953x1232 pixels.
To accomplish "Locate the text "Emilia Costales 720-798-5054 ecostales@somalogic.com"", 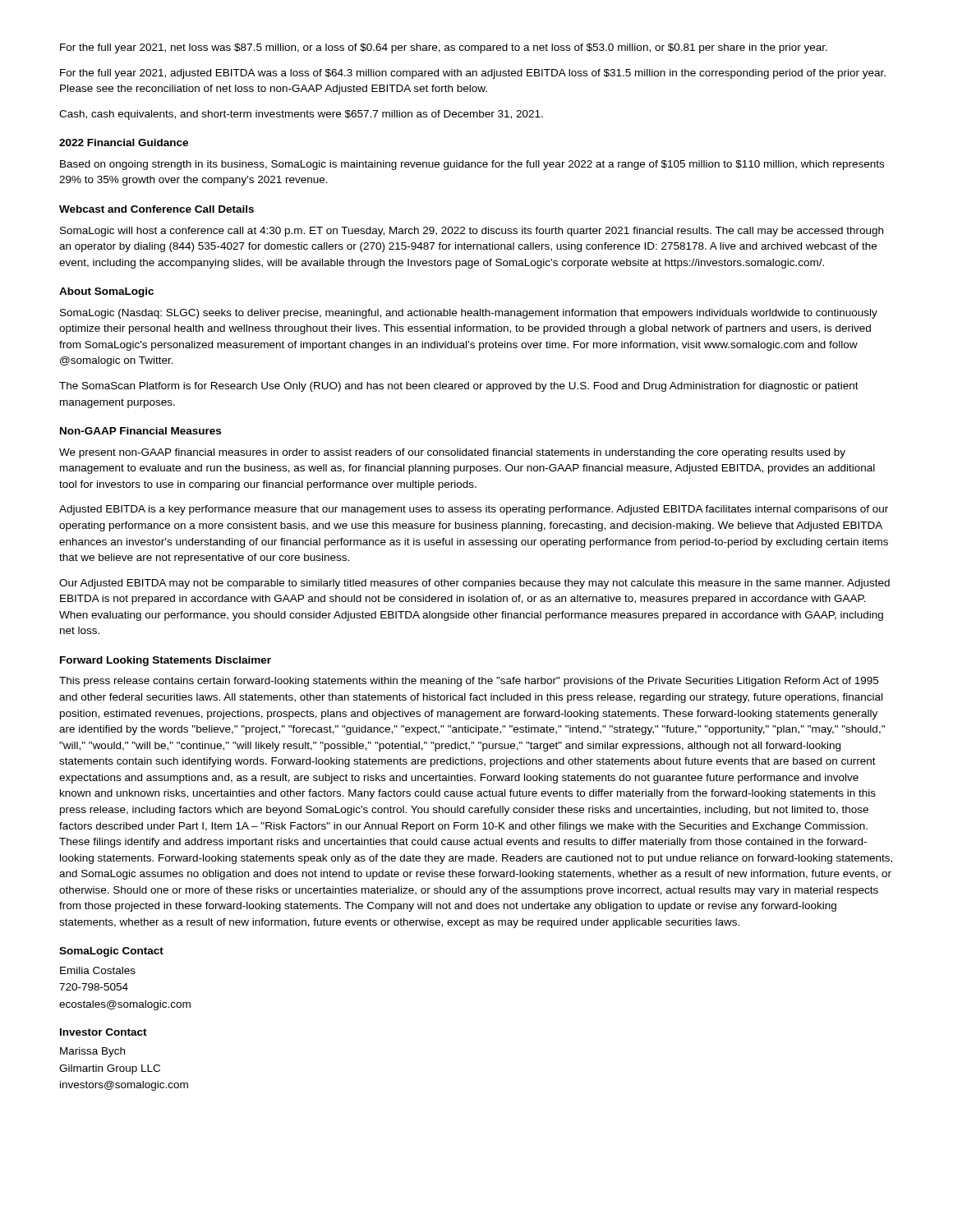I will [x=125, y=987].
